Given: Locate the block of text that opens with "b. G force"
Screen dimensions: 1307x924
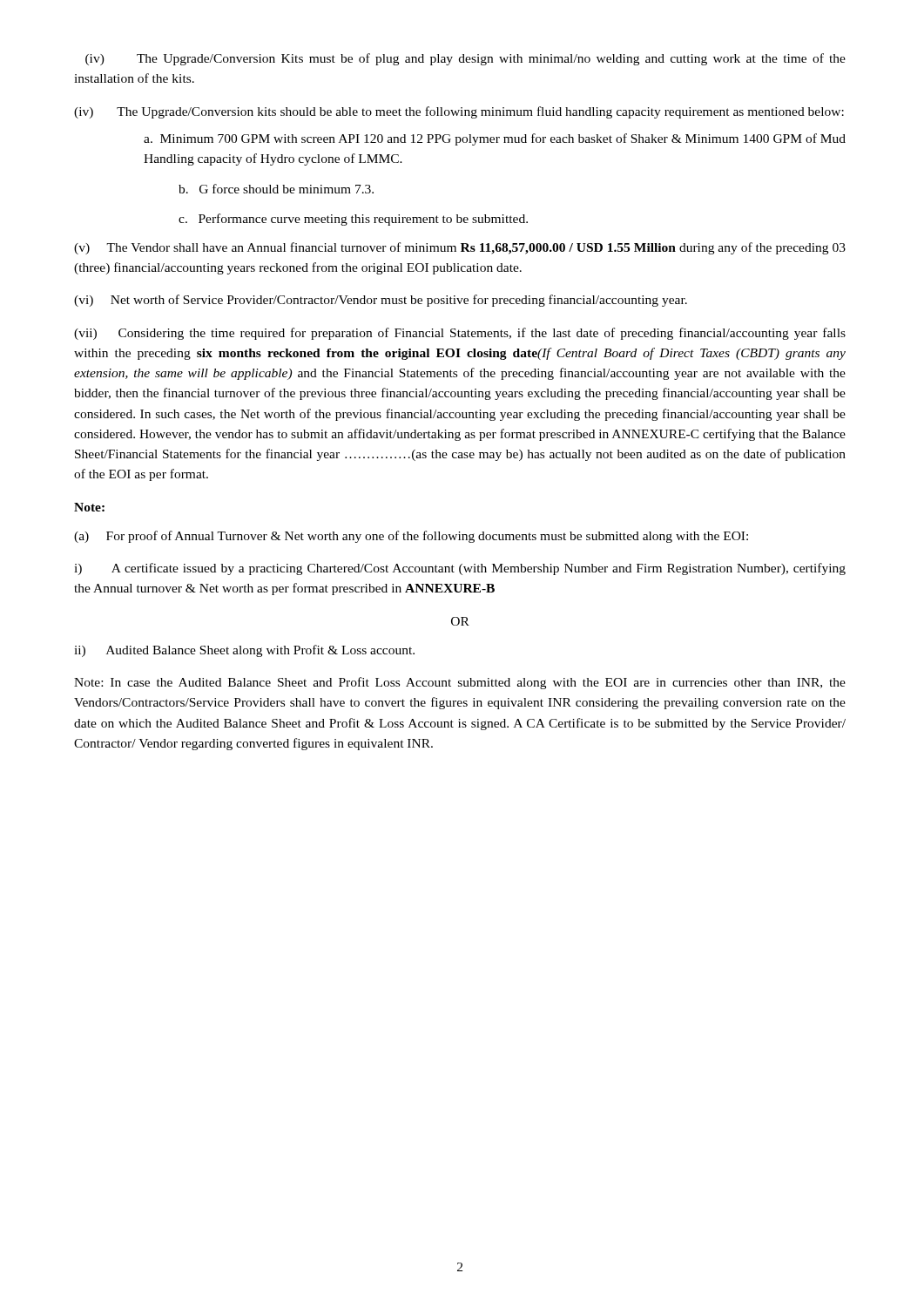Looking at the screenshot, I should 277,189.
